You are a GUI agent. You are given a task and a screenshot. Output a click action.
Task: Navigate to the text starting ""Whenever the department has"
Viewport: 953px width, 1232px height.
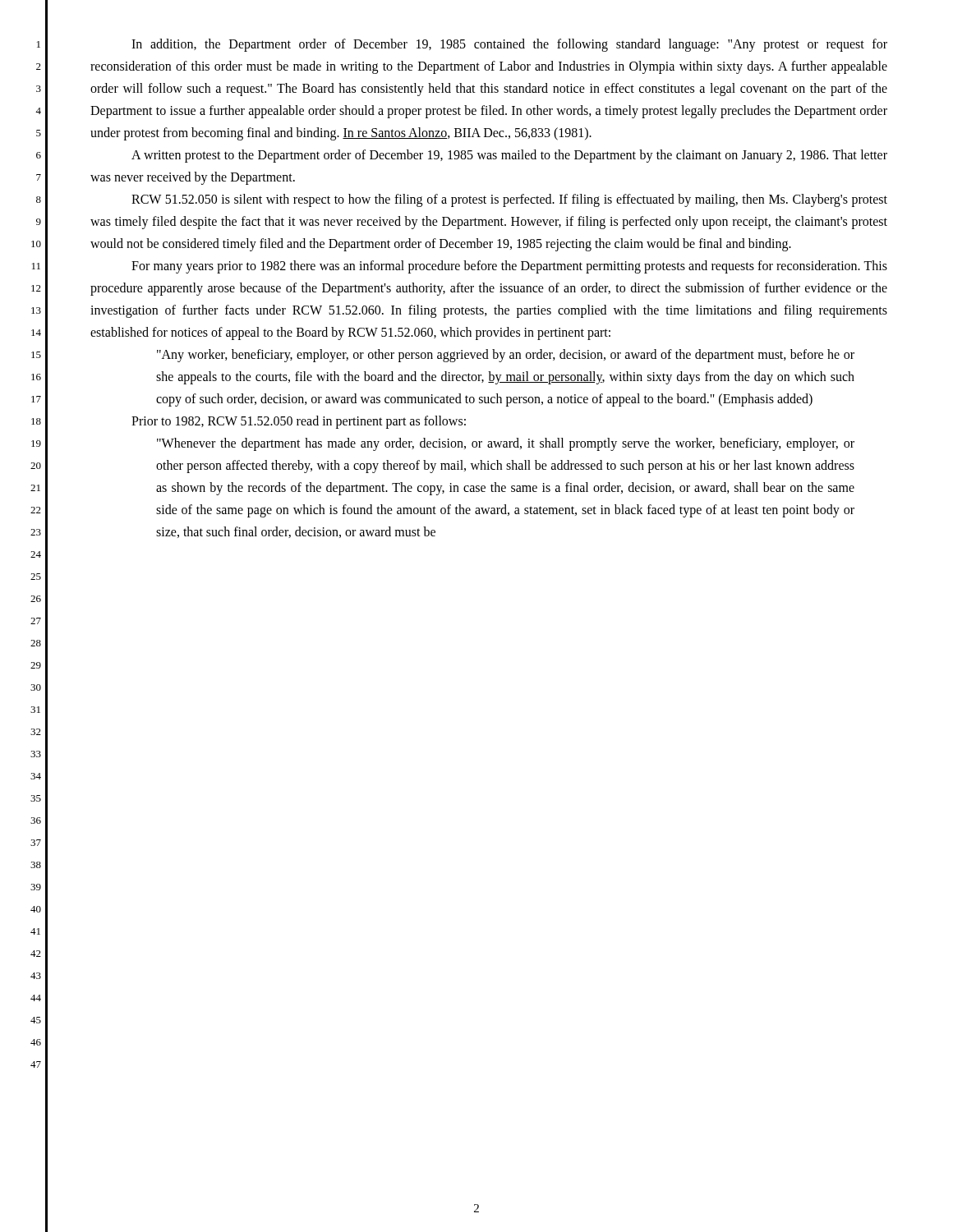505,488
